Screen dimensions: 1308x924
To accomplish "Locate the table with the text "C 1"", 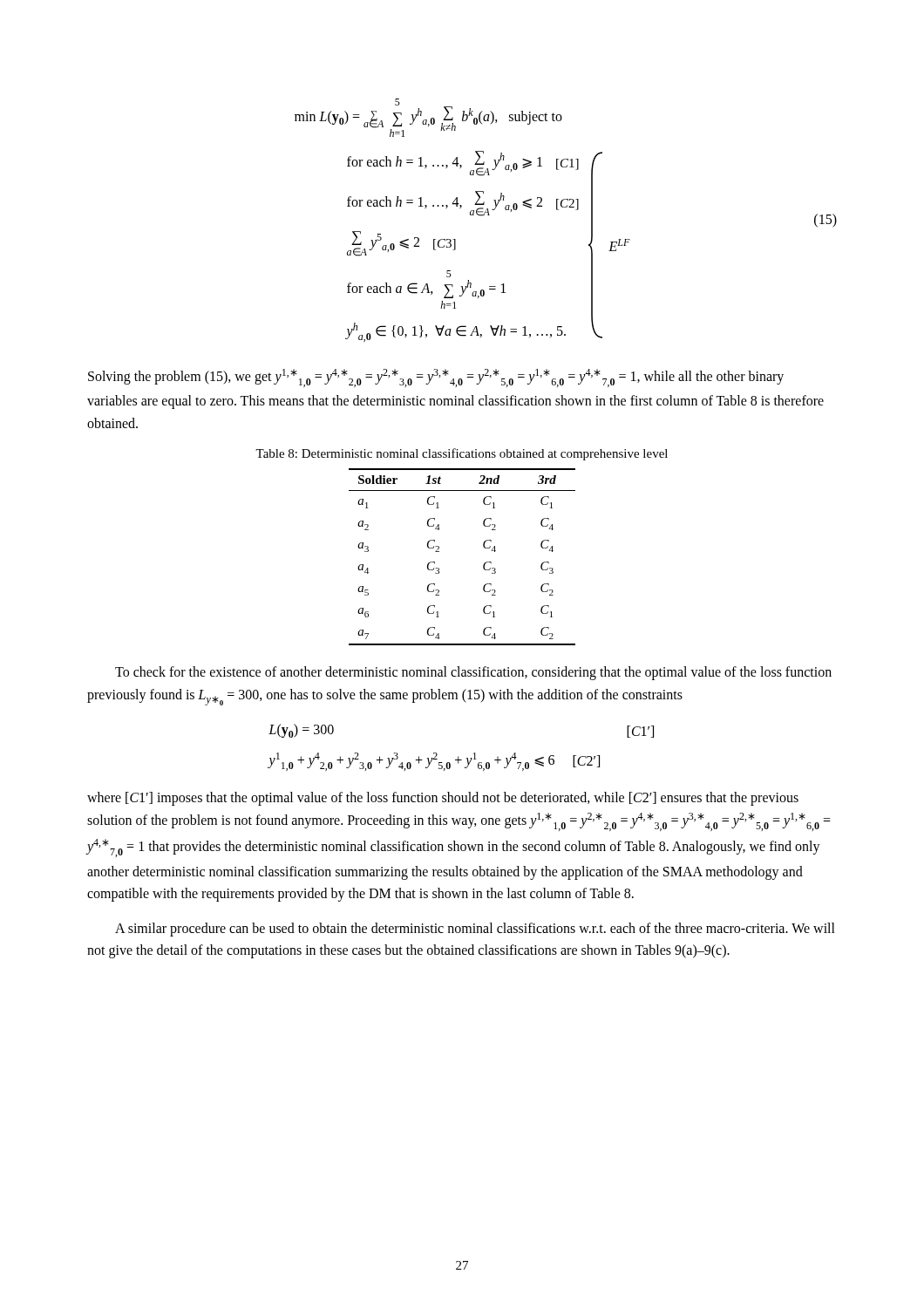I will click(x=462, y=557).
